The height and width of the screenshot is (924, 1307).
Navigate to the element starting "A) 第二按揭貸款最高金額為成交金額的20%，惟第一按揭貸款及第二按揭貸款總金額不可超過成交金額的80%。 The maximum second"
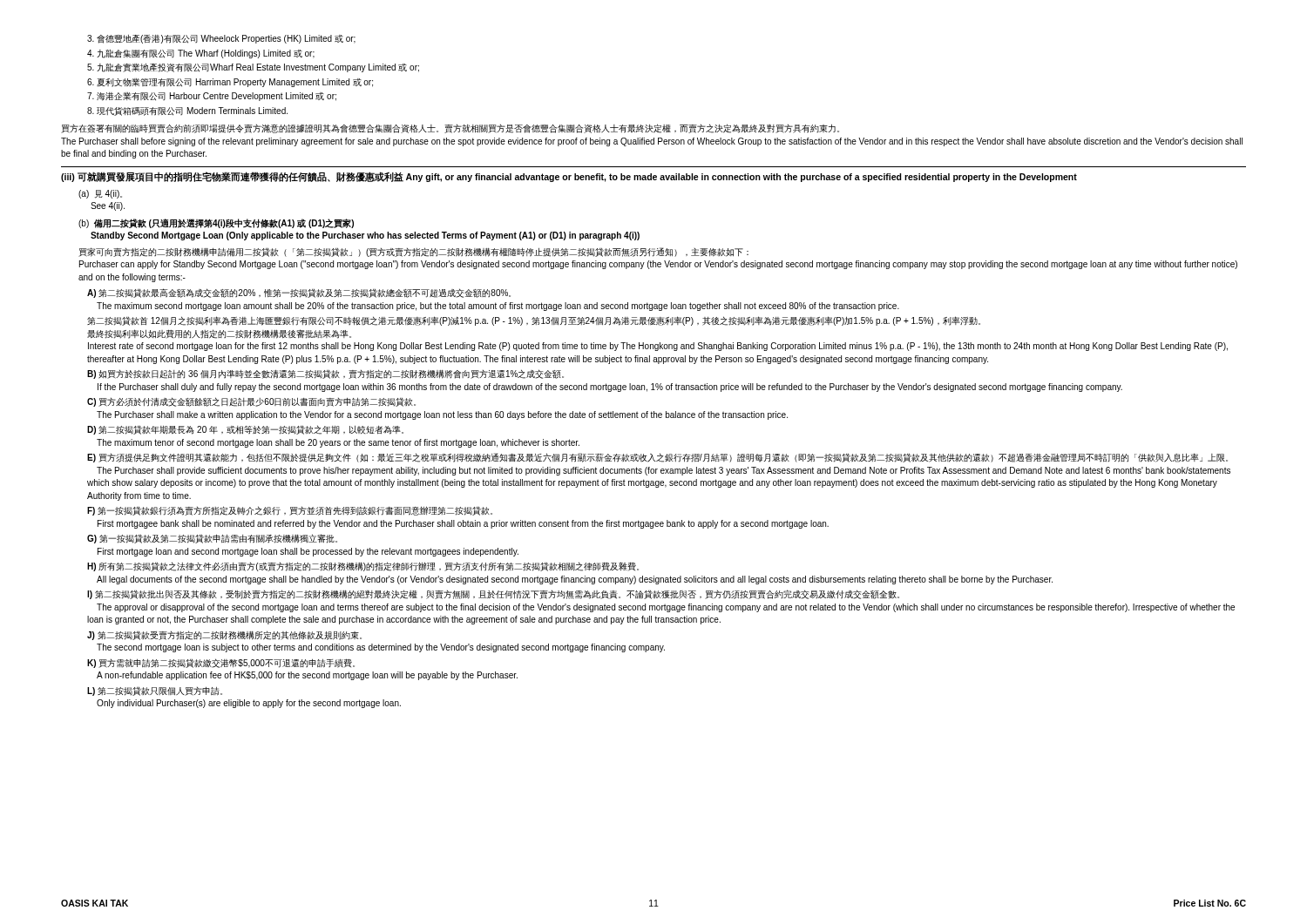tap(493, 300)
